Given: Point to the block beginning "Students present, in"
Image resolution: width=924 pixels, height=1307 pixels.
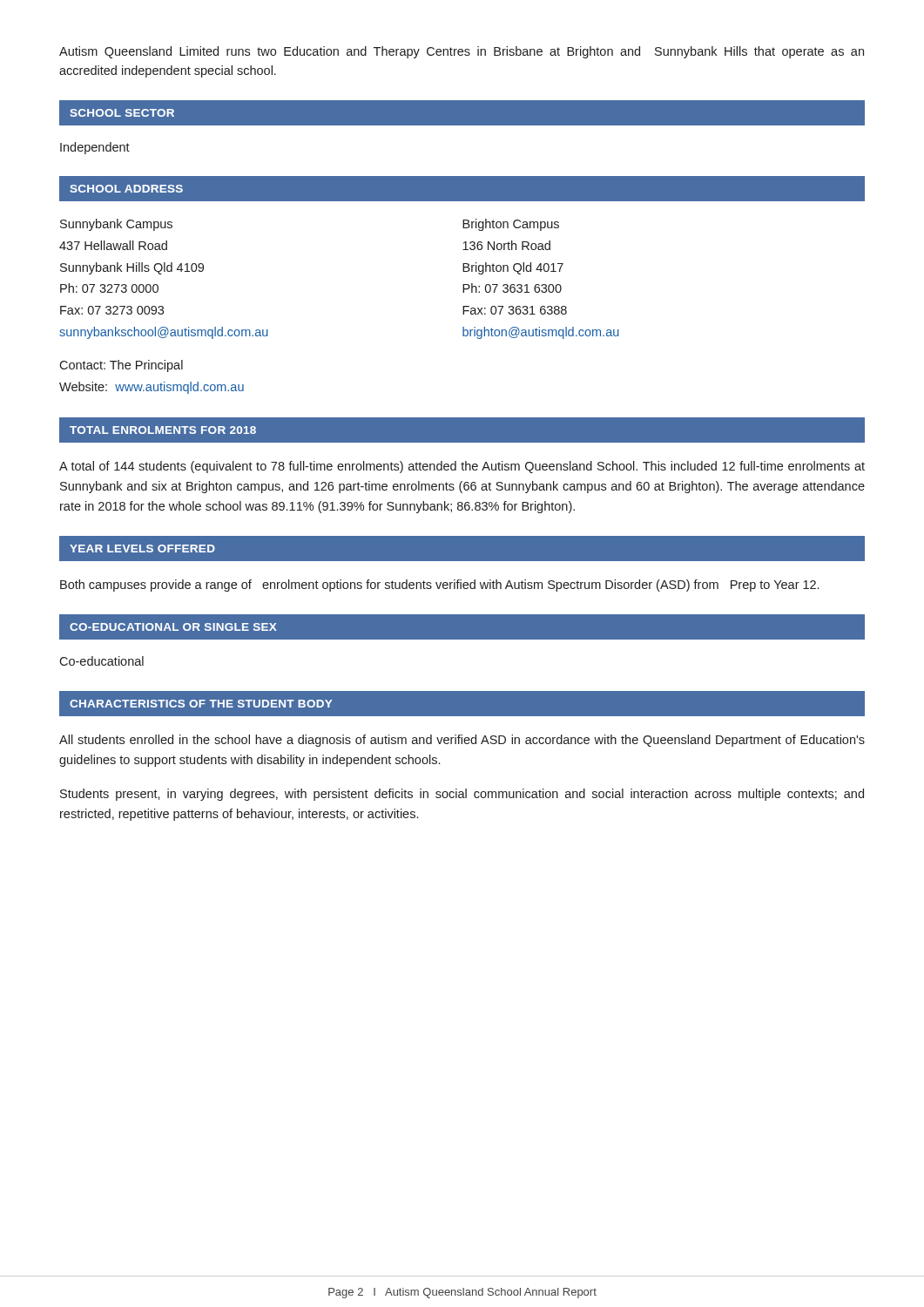Looking at the screenshot, I should tap(462, 804).
